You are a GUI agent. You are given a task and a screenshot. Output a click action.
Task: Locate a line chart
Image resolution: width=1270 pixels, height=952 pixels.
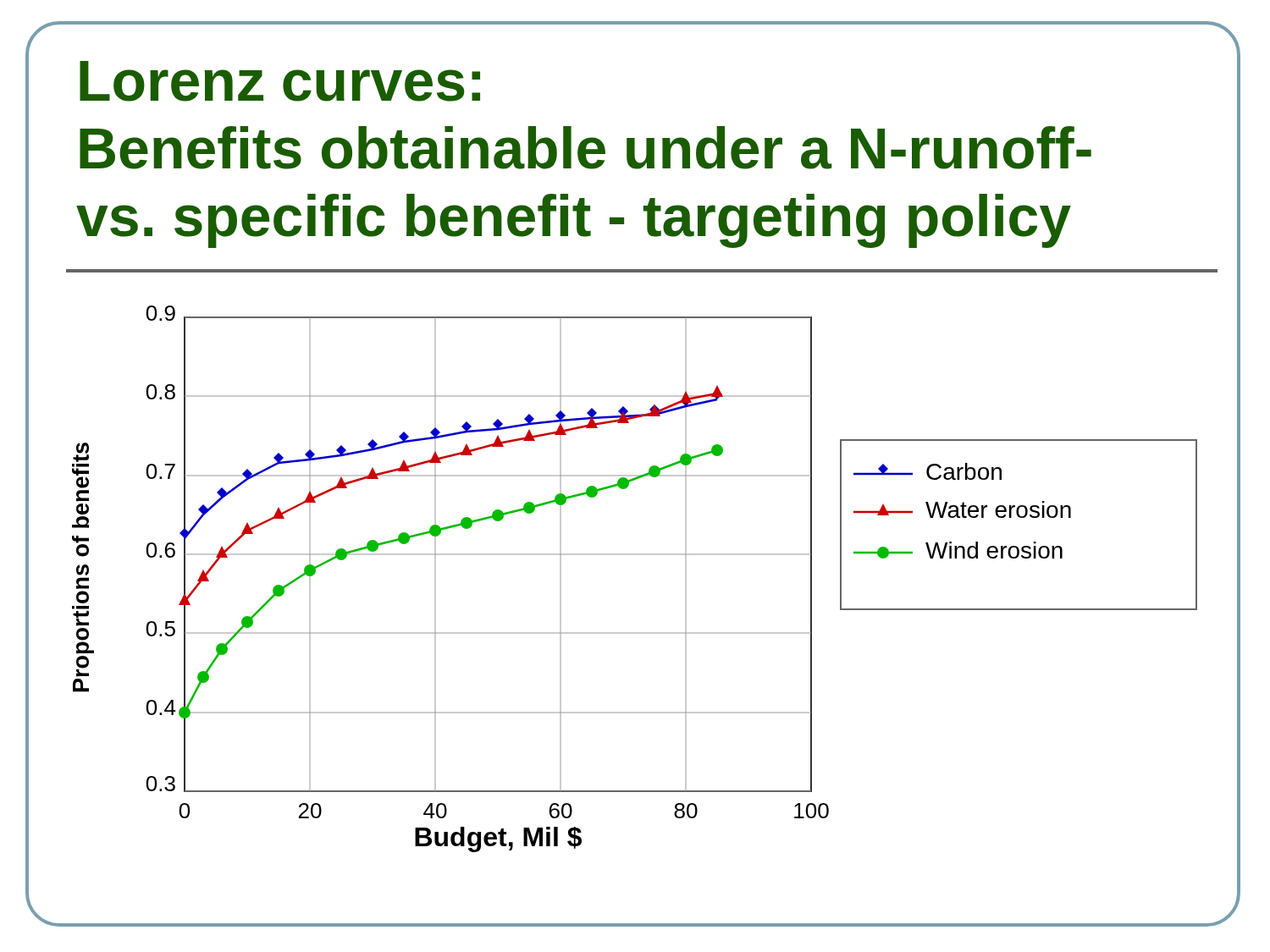pyautogui.click(x=643, y=588)
